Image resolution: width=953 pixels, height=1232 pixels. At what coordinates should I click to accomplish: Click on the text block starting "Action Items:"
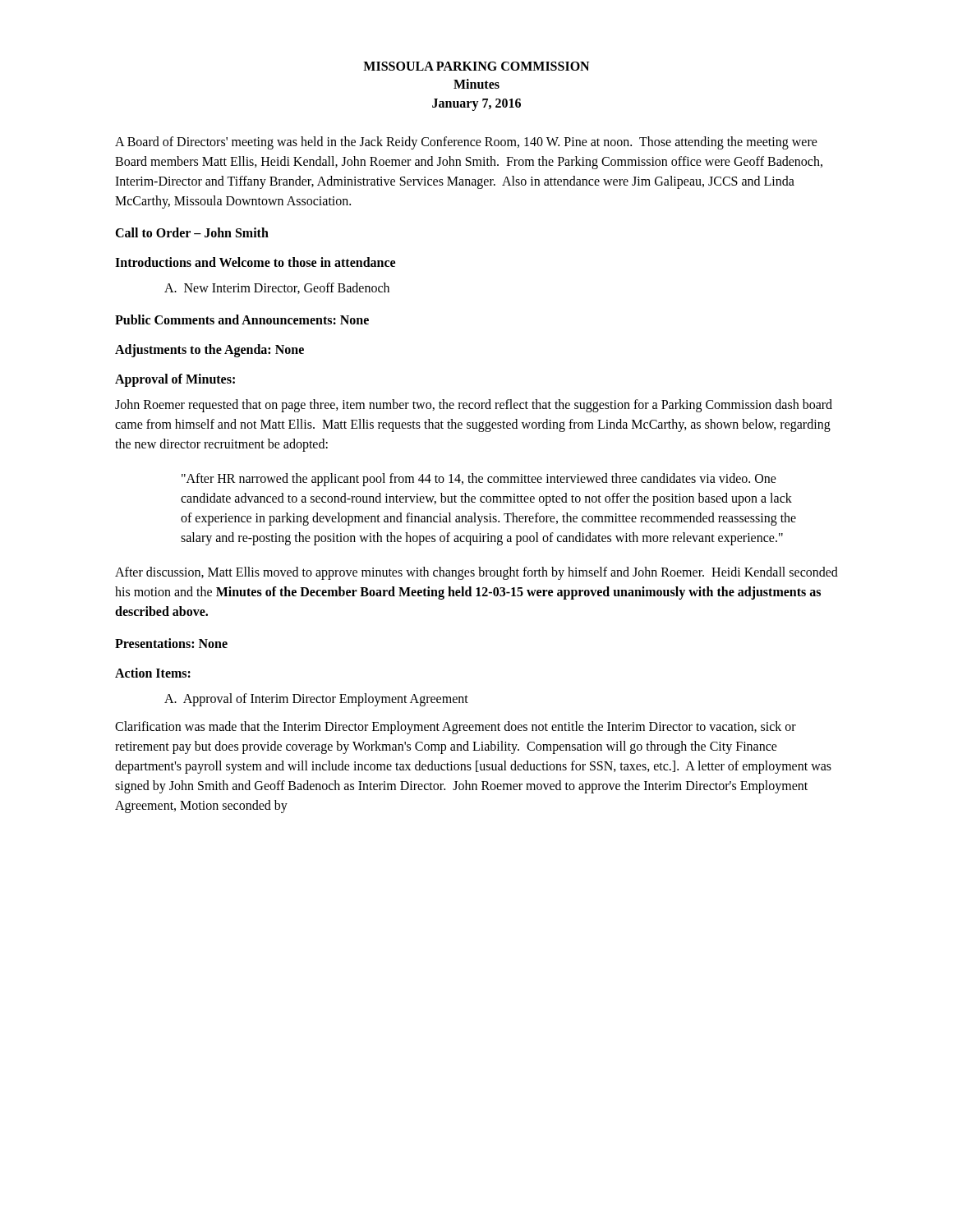153,673
